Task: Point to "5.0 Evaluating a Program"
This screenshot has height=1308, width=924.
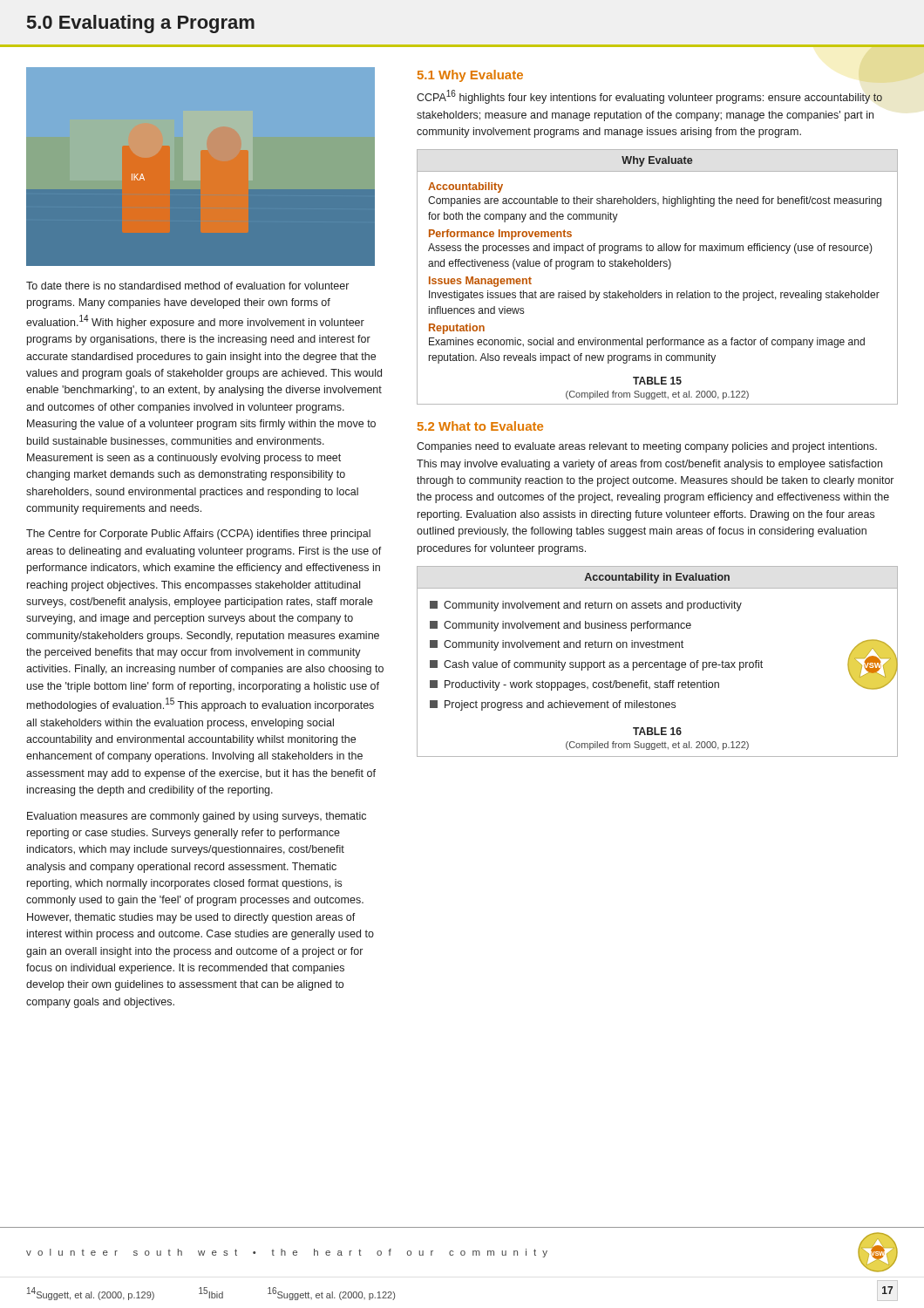Action: [128, 22]
